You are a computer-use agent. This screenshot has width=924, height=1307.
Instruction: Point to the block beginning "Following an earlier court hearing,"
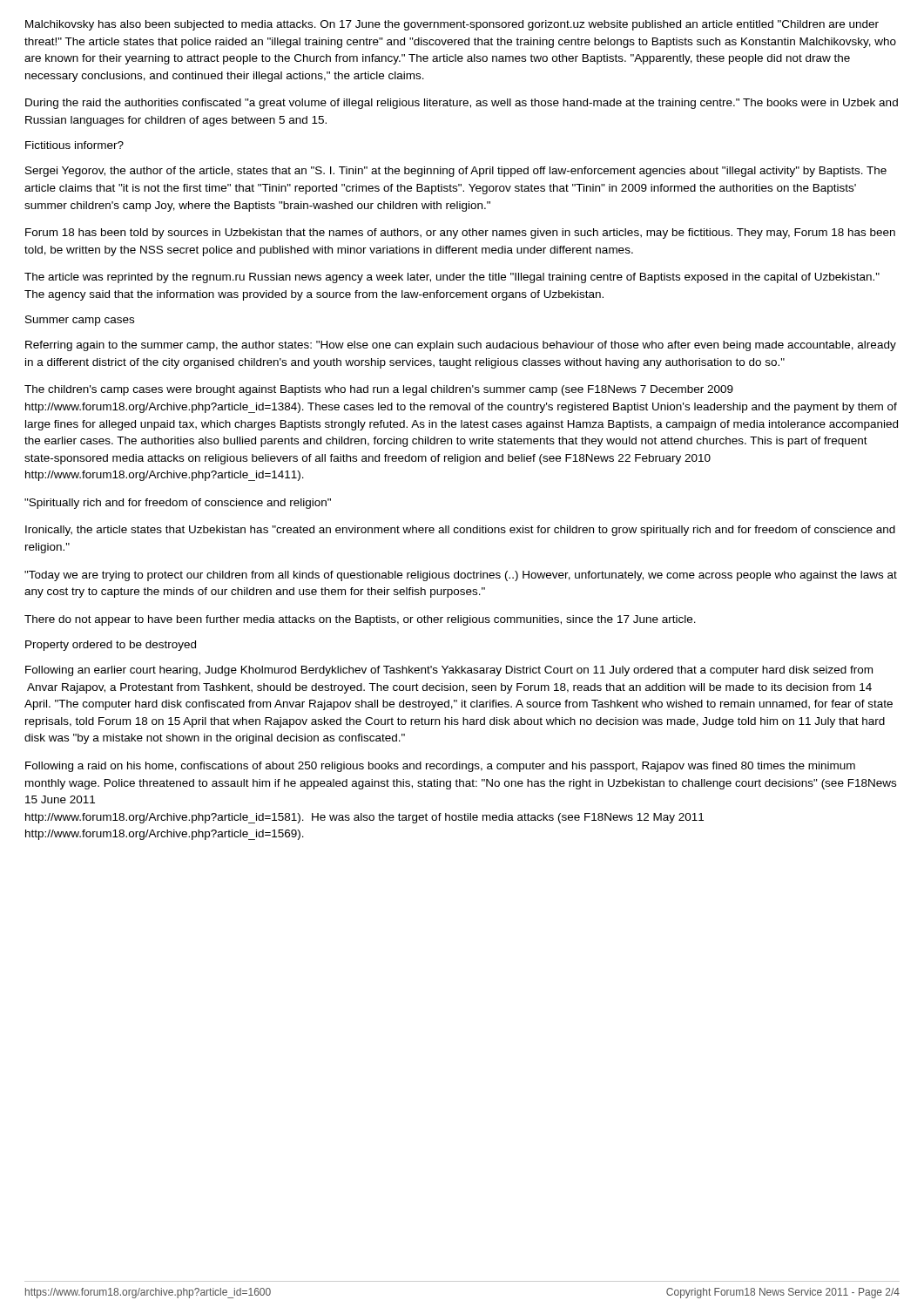(x=459, y=704)
